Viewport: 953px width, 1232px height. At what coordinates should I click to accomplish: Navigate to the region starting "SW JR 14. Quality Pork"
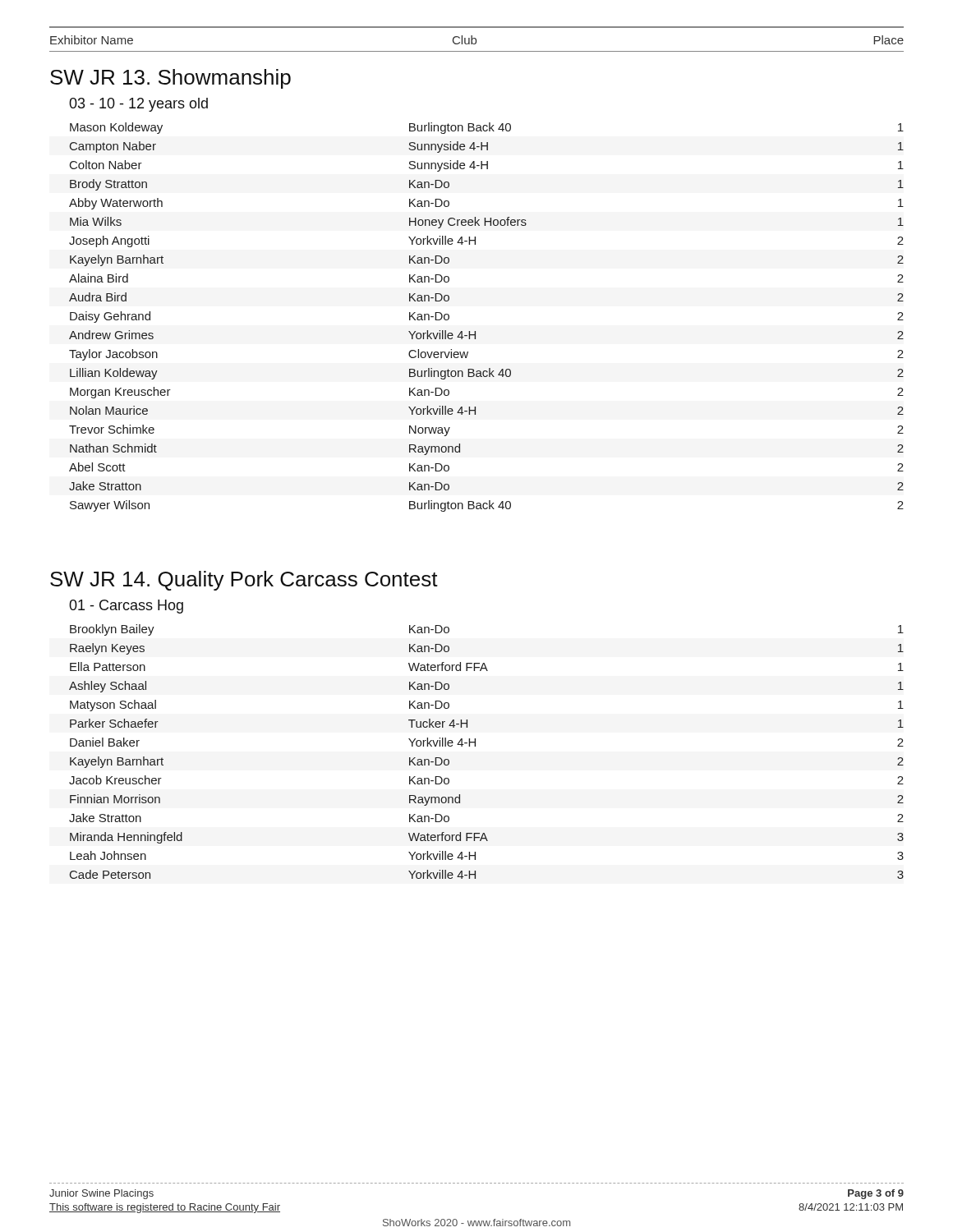[243, 579]
